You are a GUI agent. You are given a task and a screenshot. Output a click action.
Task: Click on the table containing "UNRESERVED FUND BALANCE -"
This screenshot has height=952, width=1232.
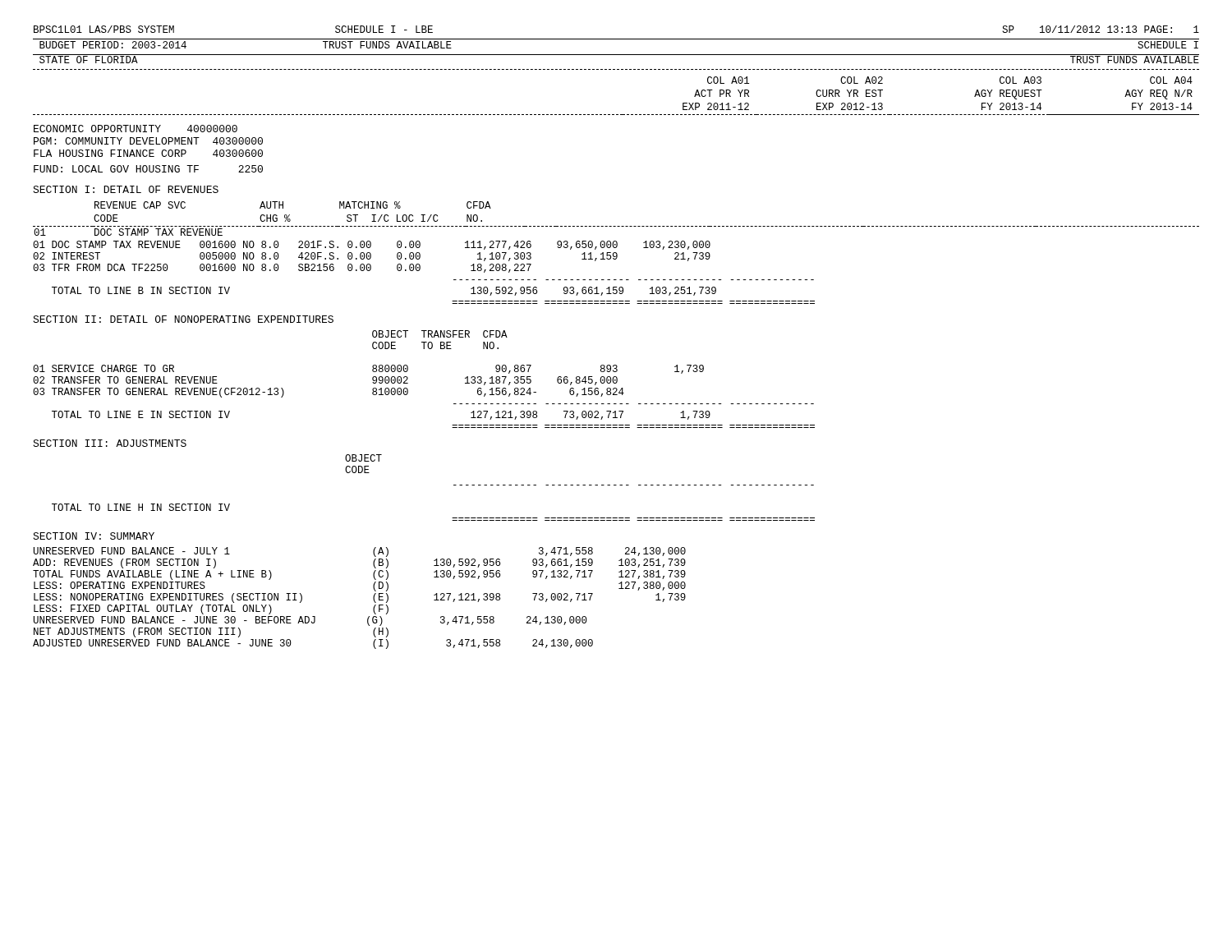click(616, 598)
